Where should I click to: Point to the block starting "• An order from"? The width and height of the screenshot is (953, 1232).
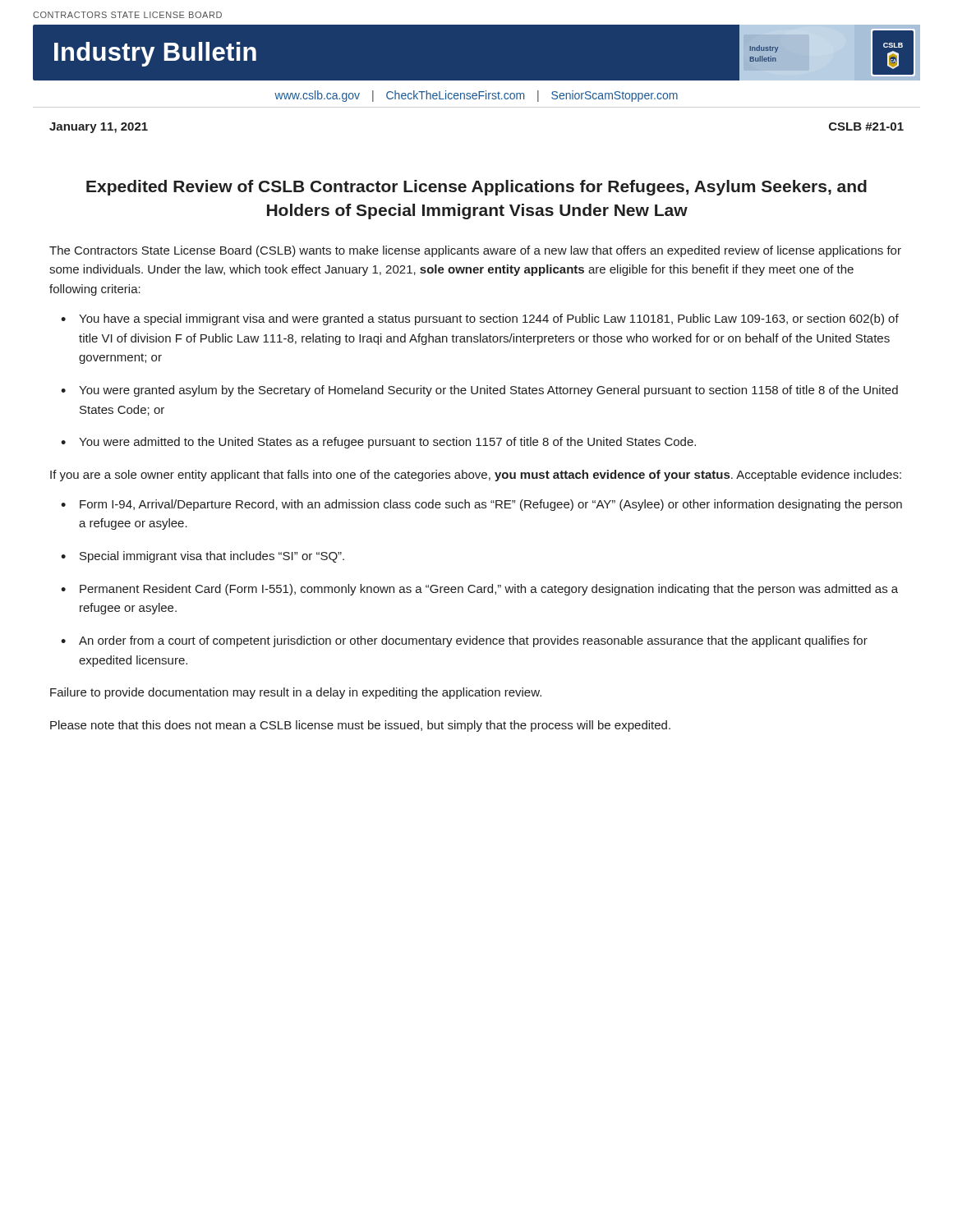(464, 649)
